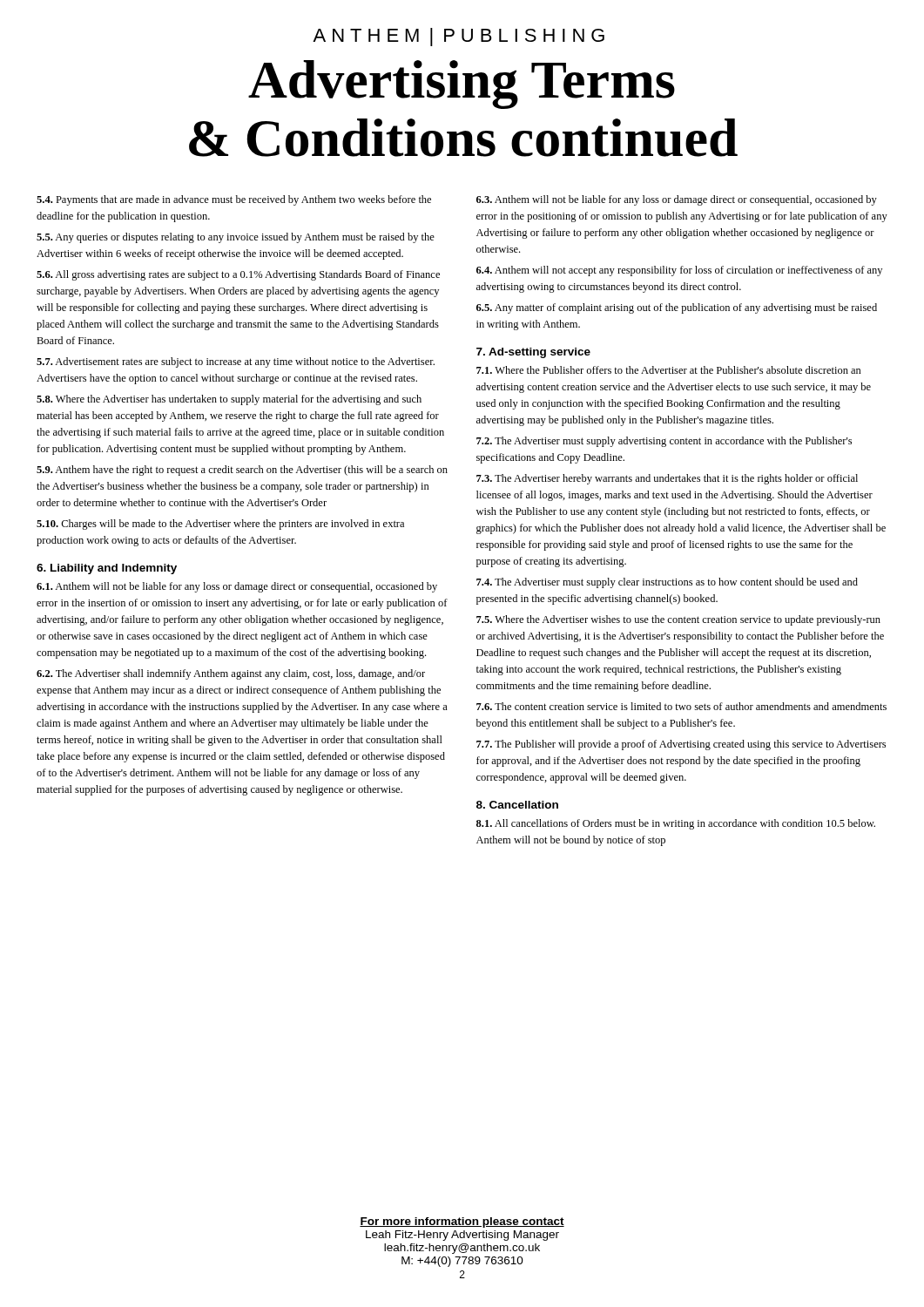924x1307 pixels.
Task: Locate the text block with the text "4. Payments that are made in"
Action: (242, 370)
